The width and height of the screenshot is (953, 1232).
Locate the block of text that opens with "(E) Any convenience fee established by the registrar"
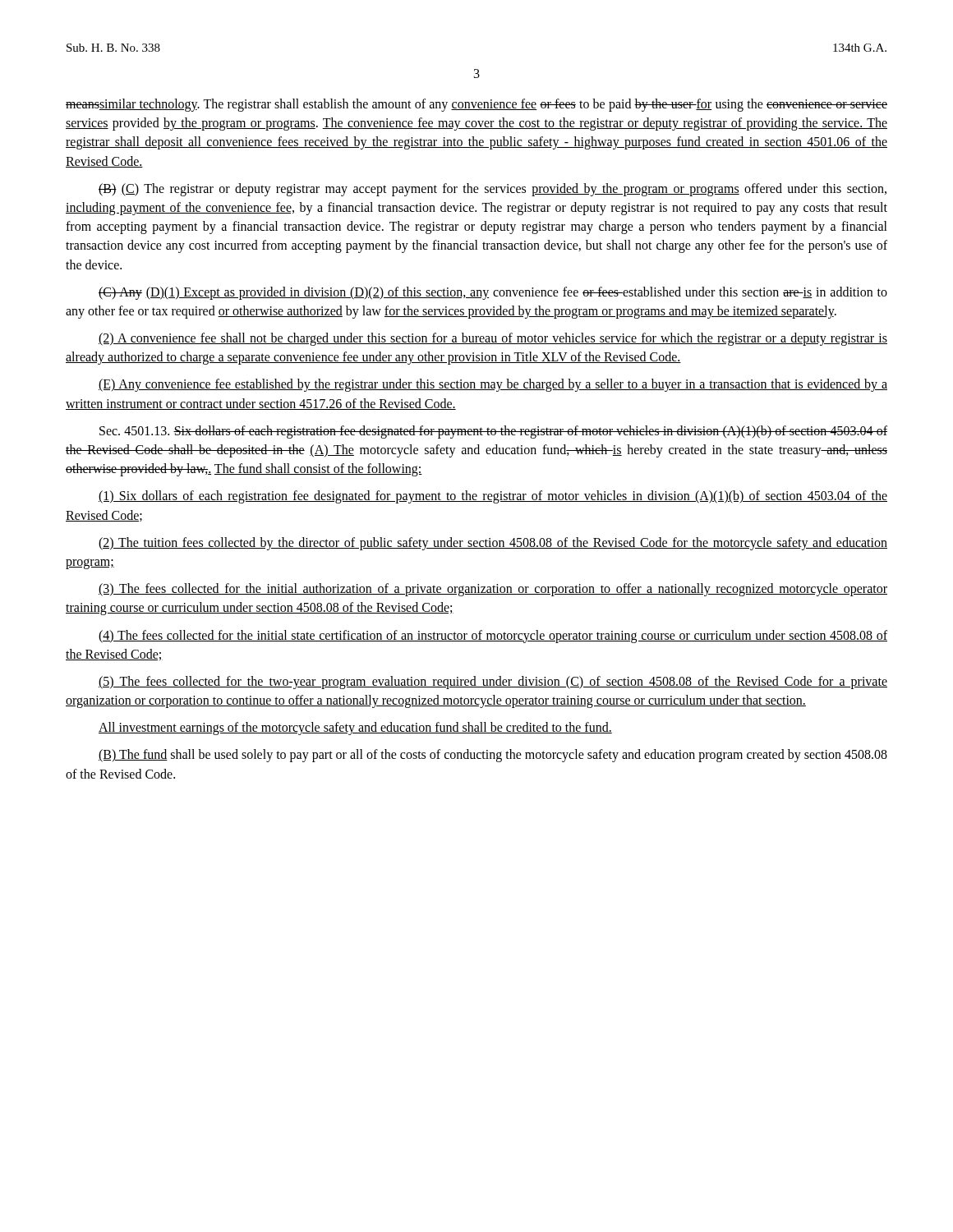pyautogui.click(x=476, y=394)
